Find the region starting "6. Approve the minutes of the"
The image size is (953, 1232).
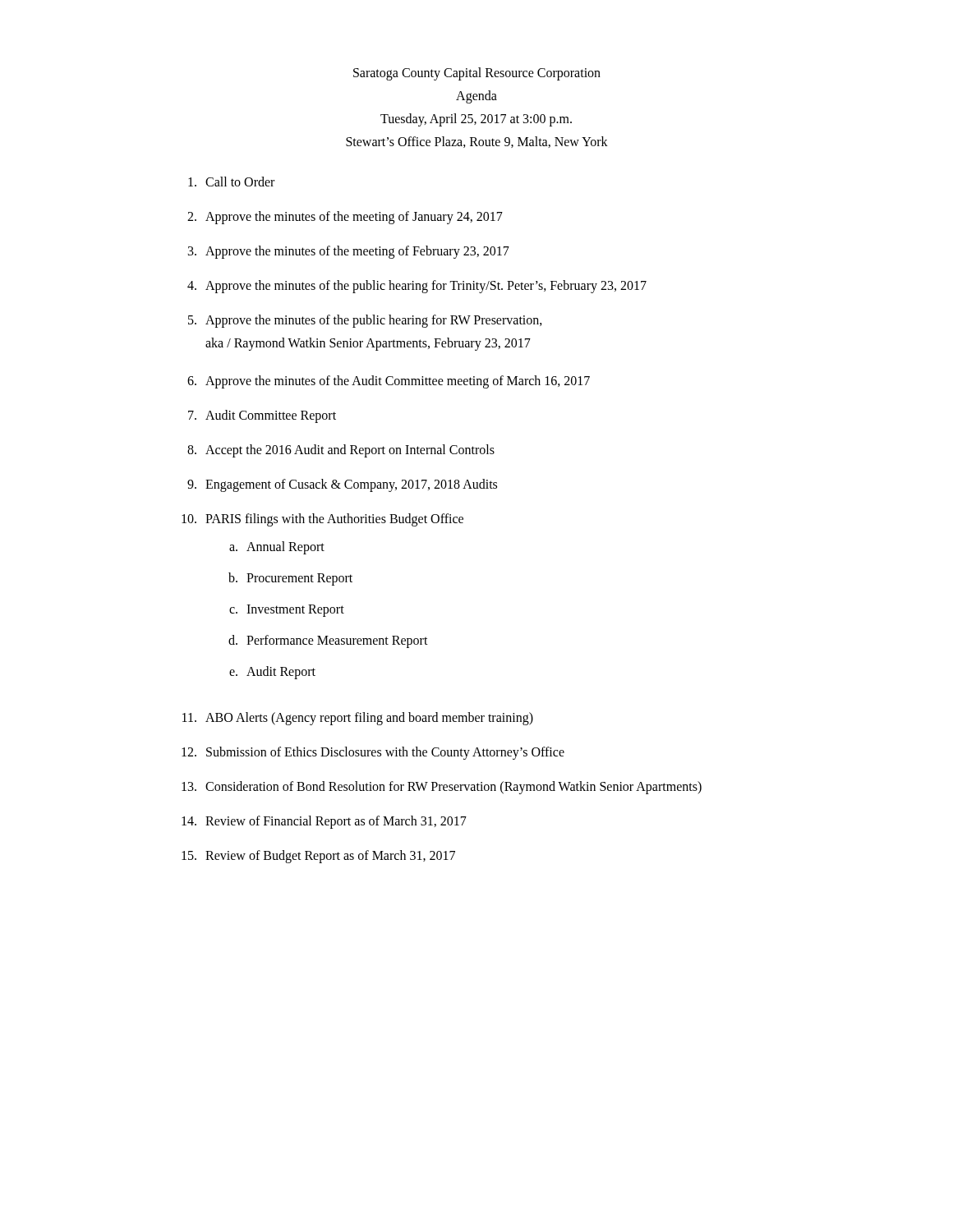[x=476, y=381]
